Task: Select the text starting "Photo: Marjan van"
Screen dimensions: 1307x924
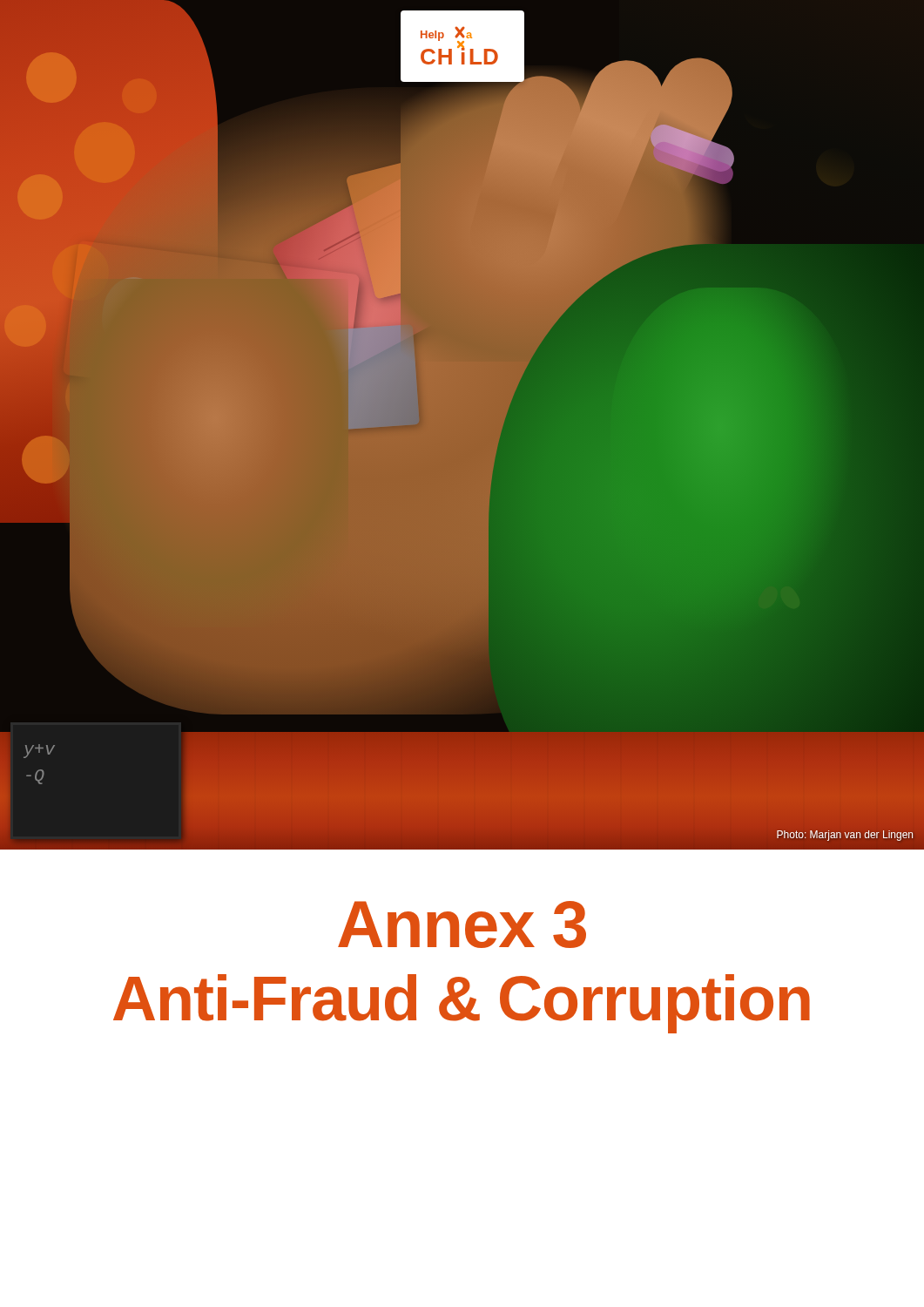Action: pos(845,835)
